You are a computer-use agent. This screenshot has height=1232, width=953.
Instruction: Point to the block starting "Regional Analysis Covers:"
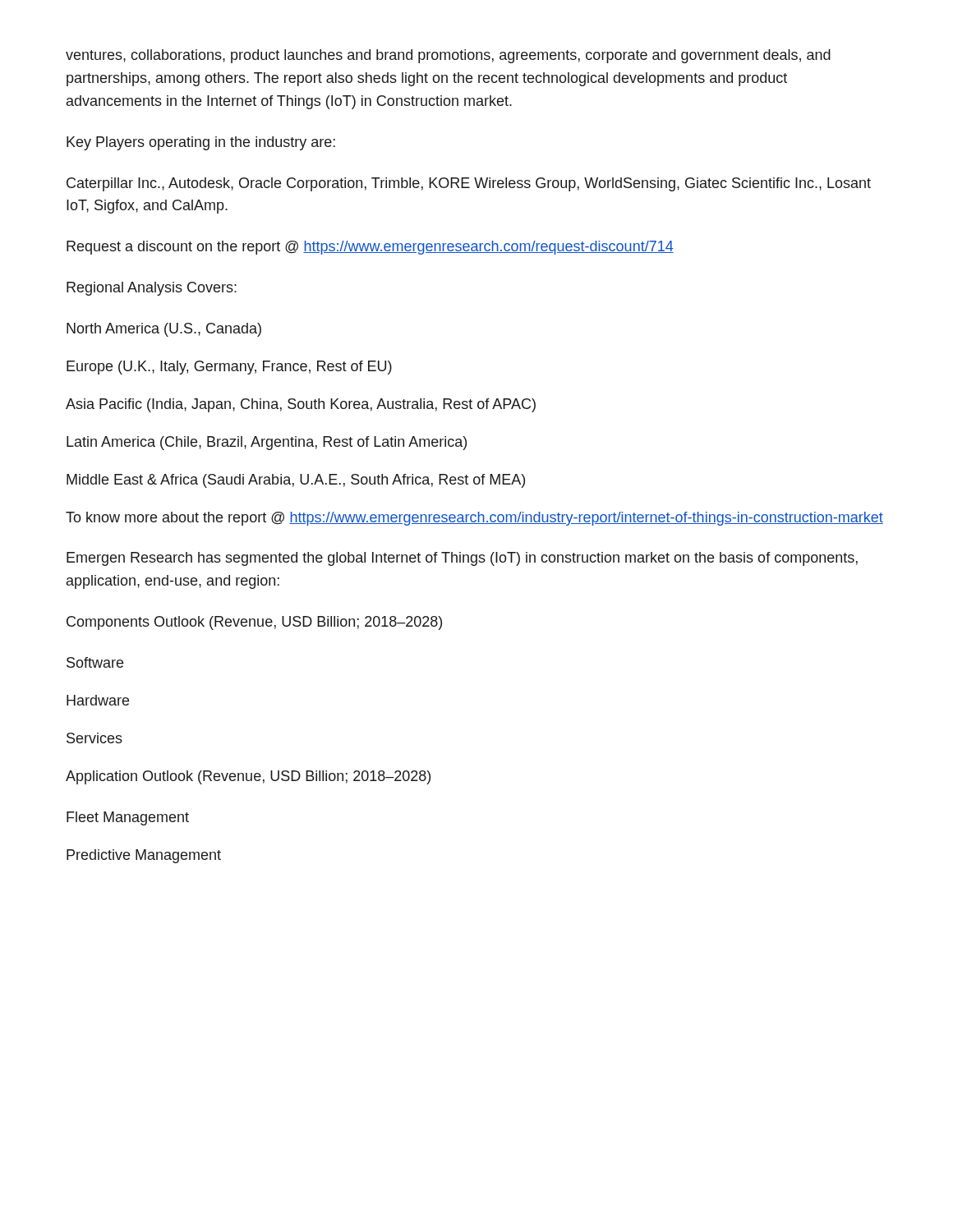pos(152,288)
